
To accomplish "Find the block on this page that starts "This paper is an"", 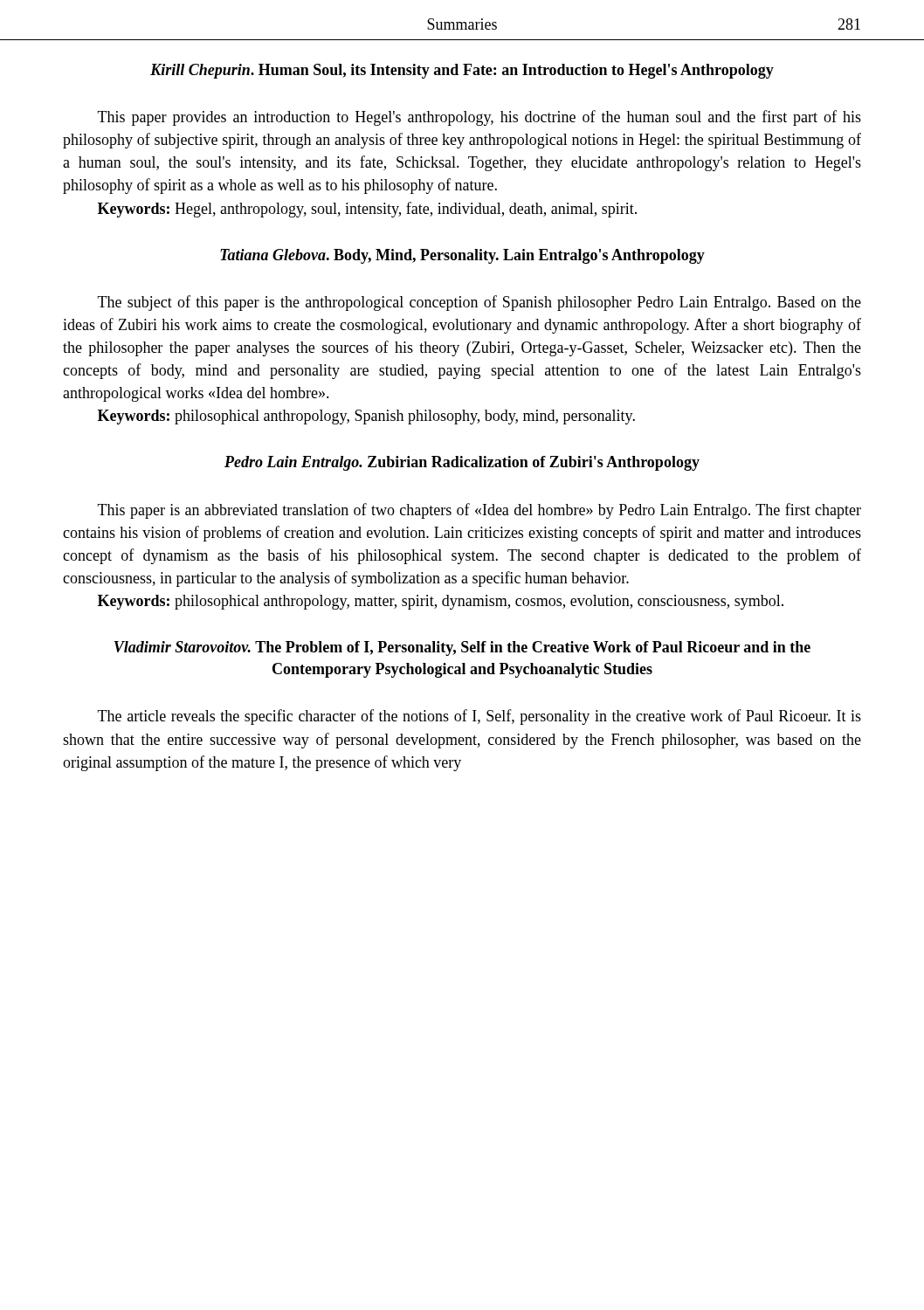I will tap(462, 555).
